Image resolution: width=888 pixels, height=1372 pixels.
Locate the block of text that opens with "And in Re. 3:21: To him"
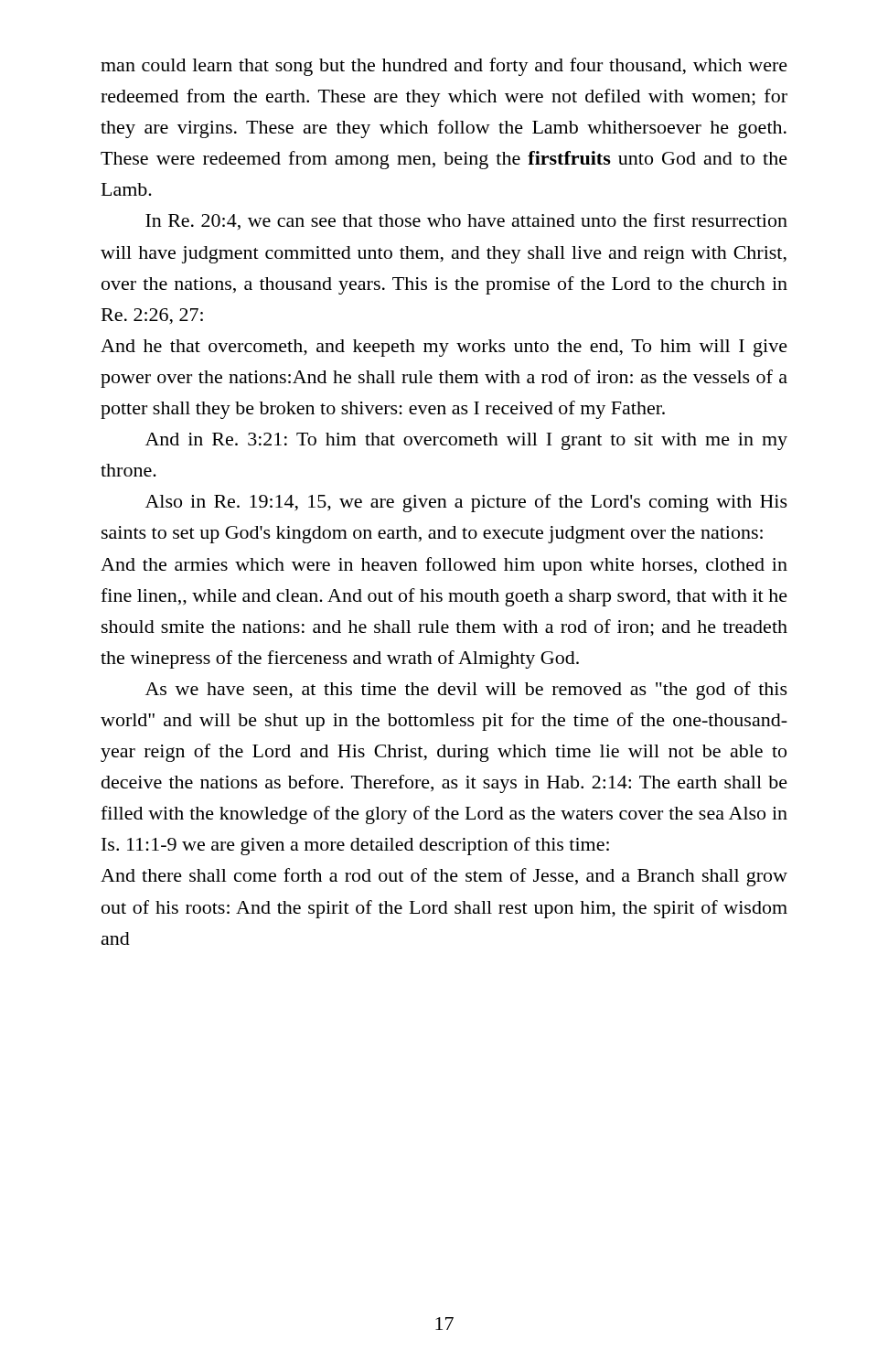pyautogui.click(x=444, y=454)
